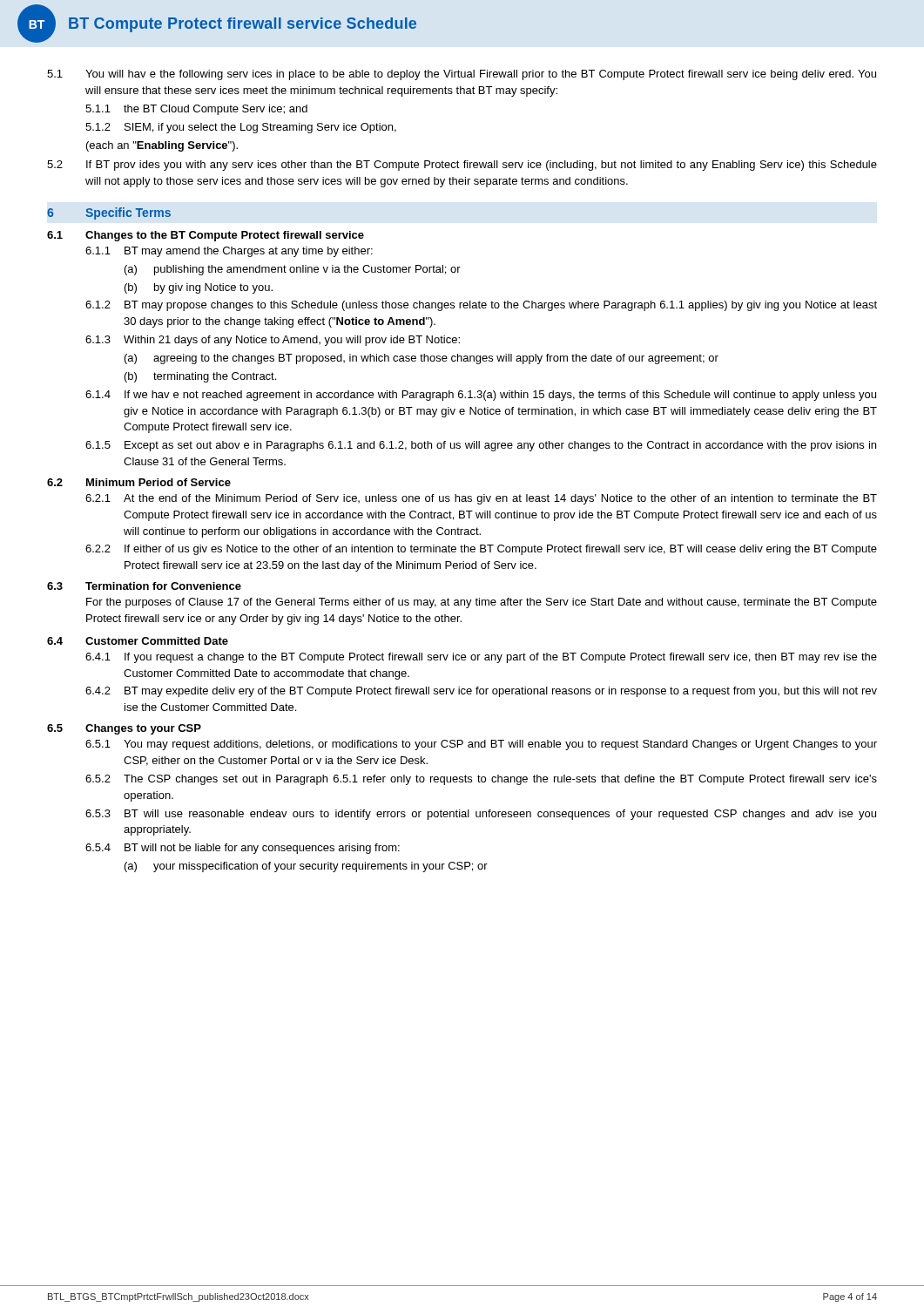This screenshot has width=924, height=1307.
Task: Click on the text block starting "(b) by giv ing Notice to you."
Action: coord(199,288)
